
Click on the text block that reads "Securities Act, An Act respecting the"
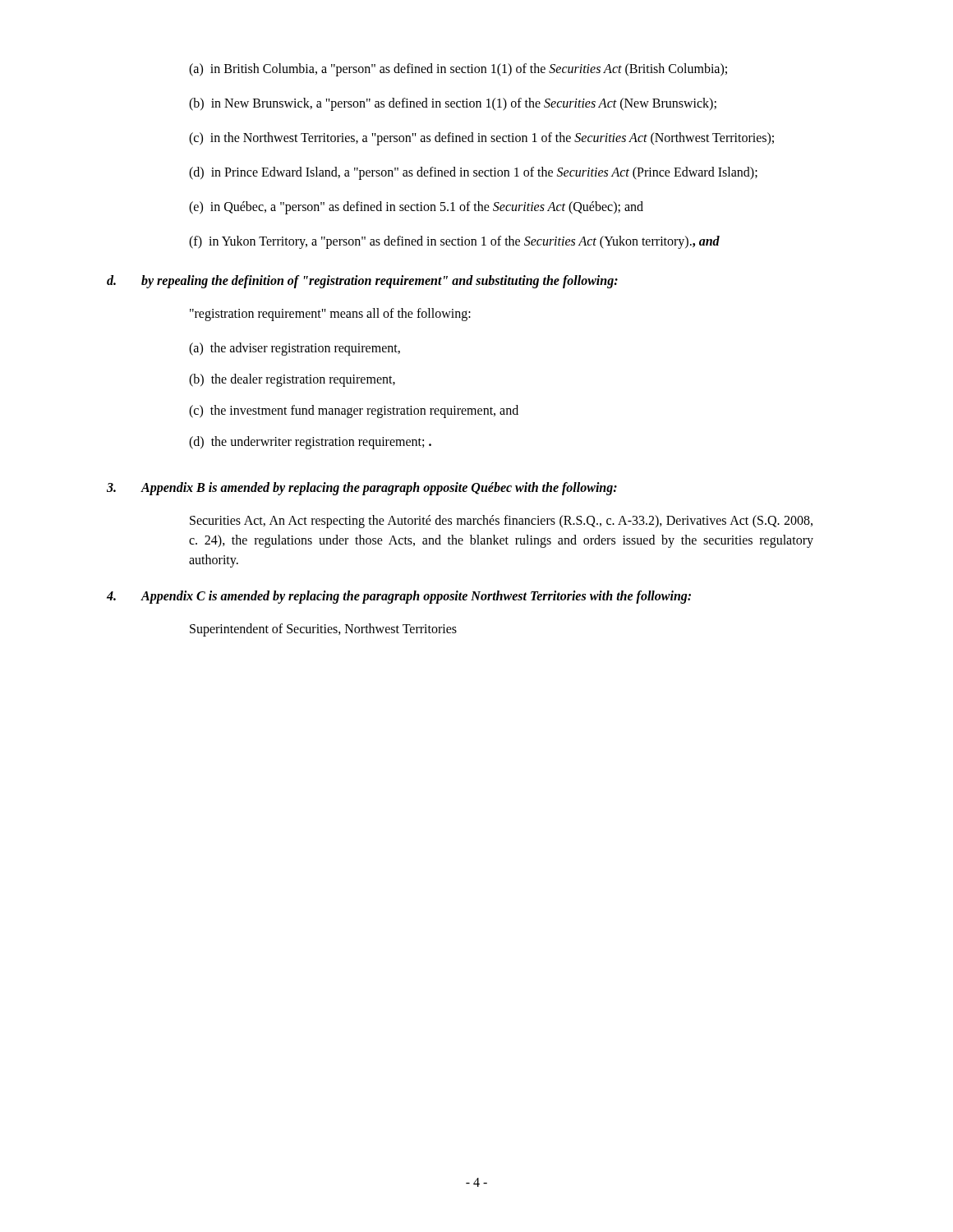click(x=501, y=540)
